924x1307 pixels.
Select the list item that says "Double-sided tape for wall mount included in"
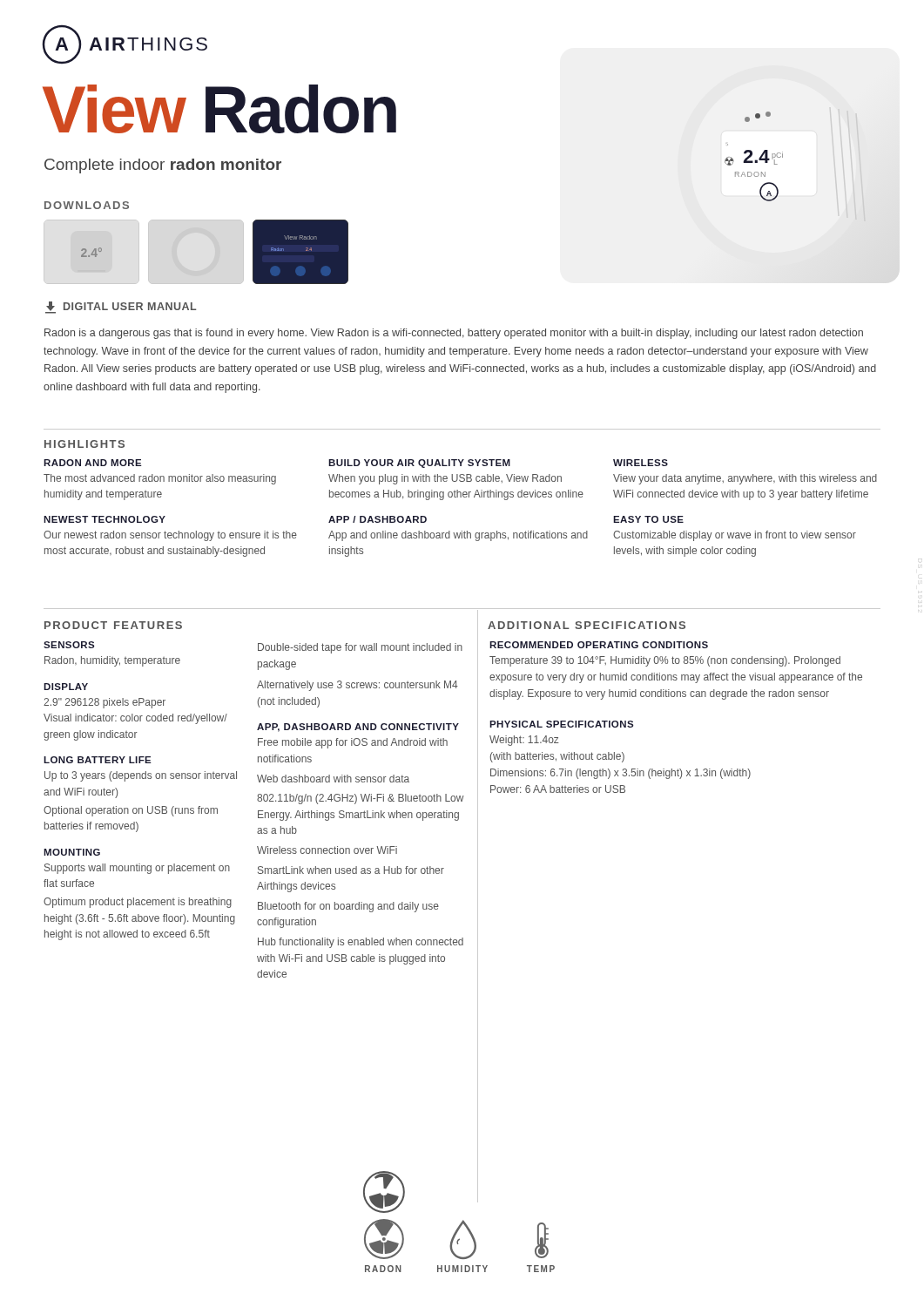[361, 675]
